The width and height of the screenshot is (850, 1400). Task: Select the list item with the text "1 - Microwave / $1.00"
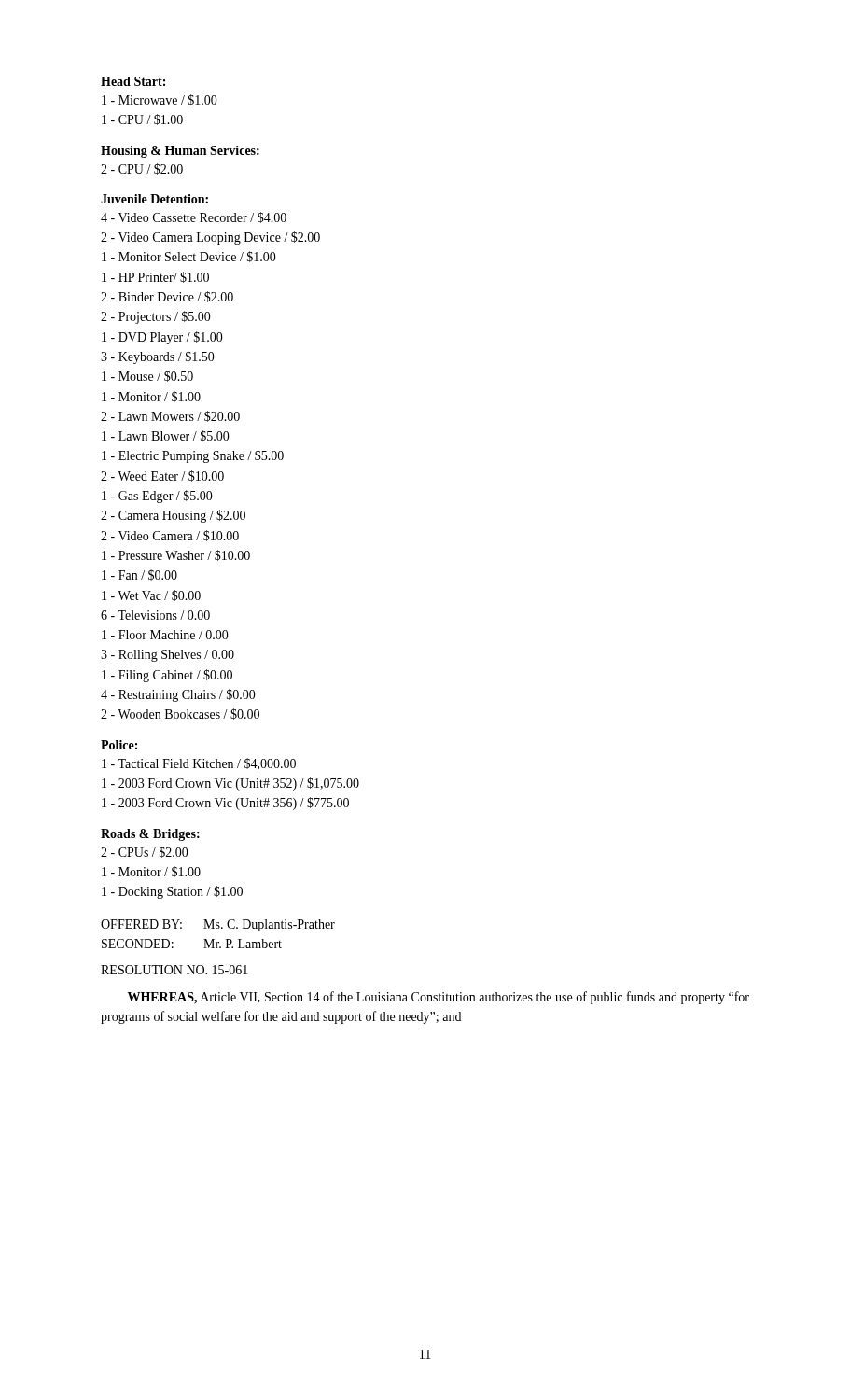159,100
